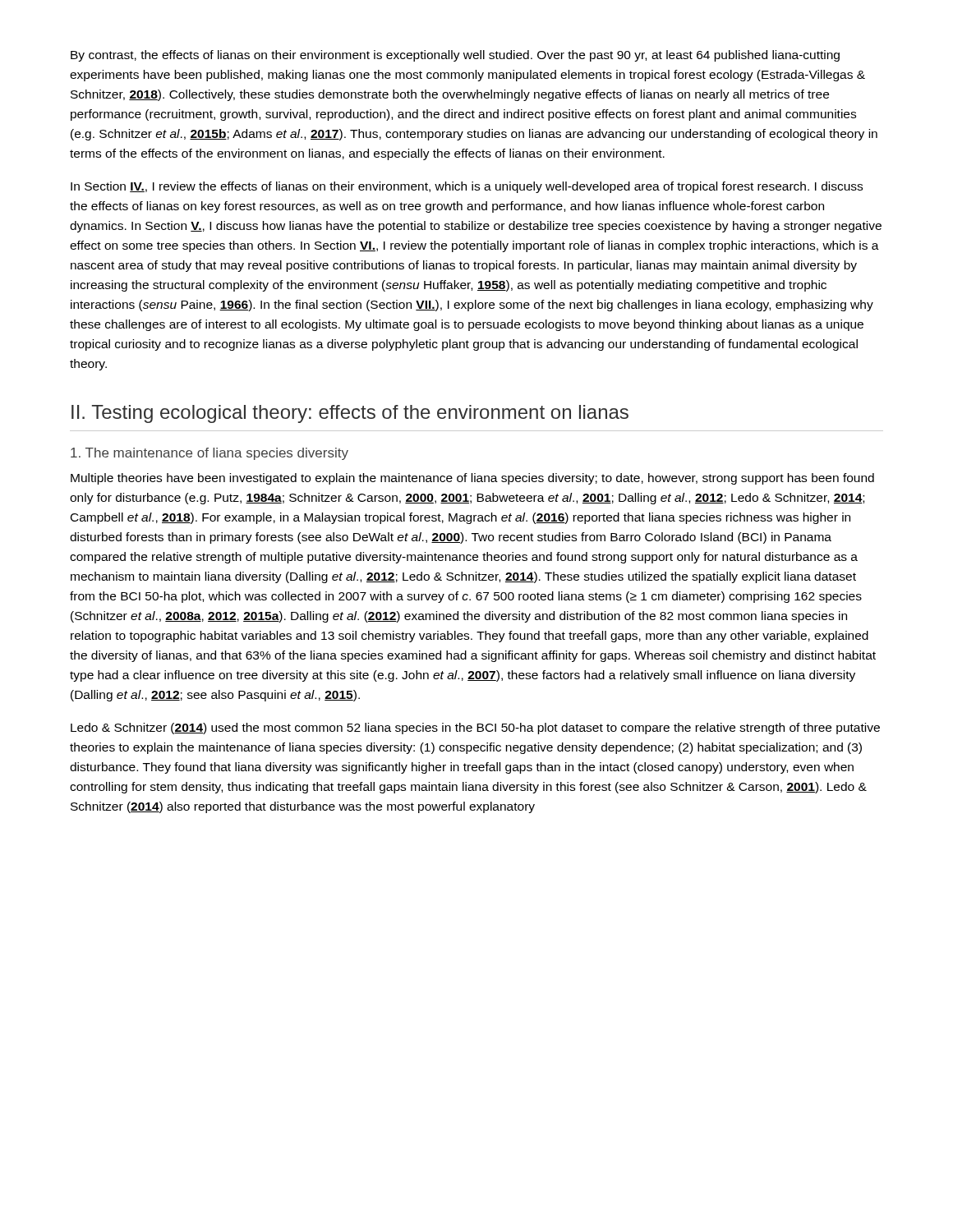Locate the text block that reads "By contrast, the effects of lianas on their"
The width and height of the screenshot is (953, 1232).
point(476,104)
